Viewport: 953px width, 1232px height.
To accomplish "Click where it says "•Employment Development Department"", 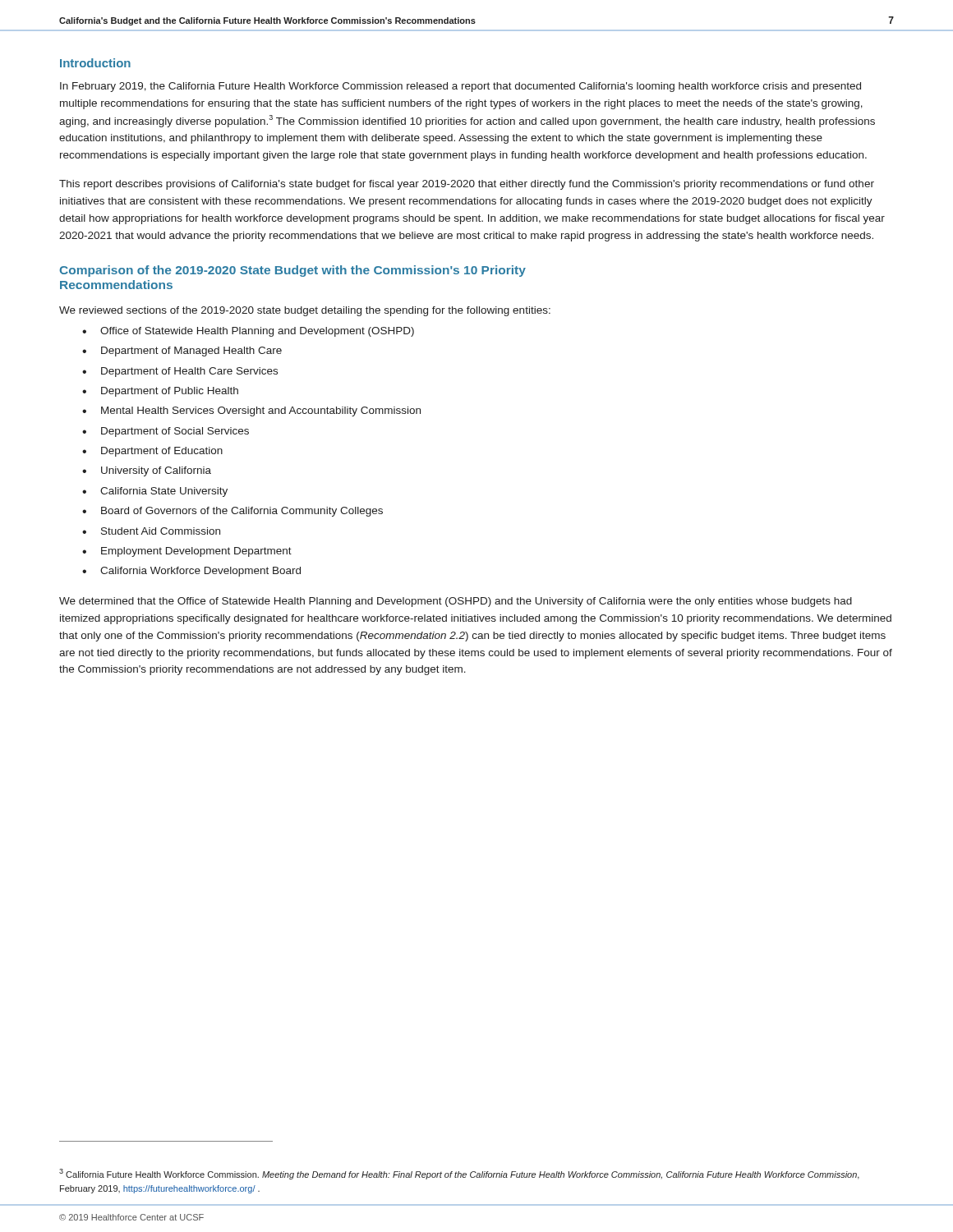I will pyautogui.click(x=187, y=552).
